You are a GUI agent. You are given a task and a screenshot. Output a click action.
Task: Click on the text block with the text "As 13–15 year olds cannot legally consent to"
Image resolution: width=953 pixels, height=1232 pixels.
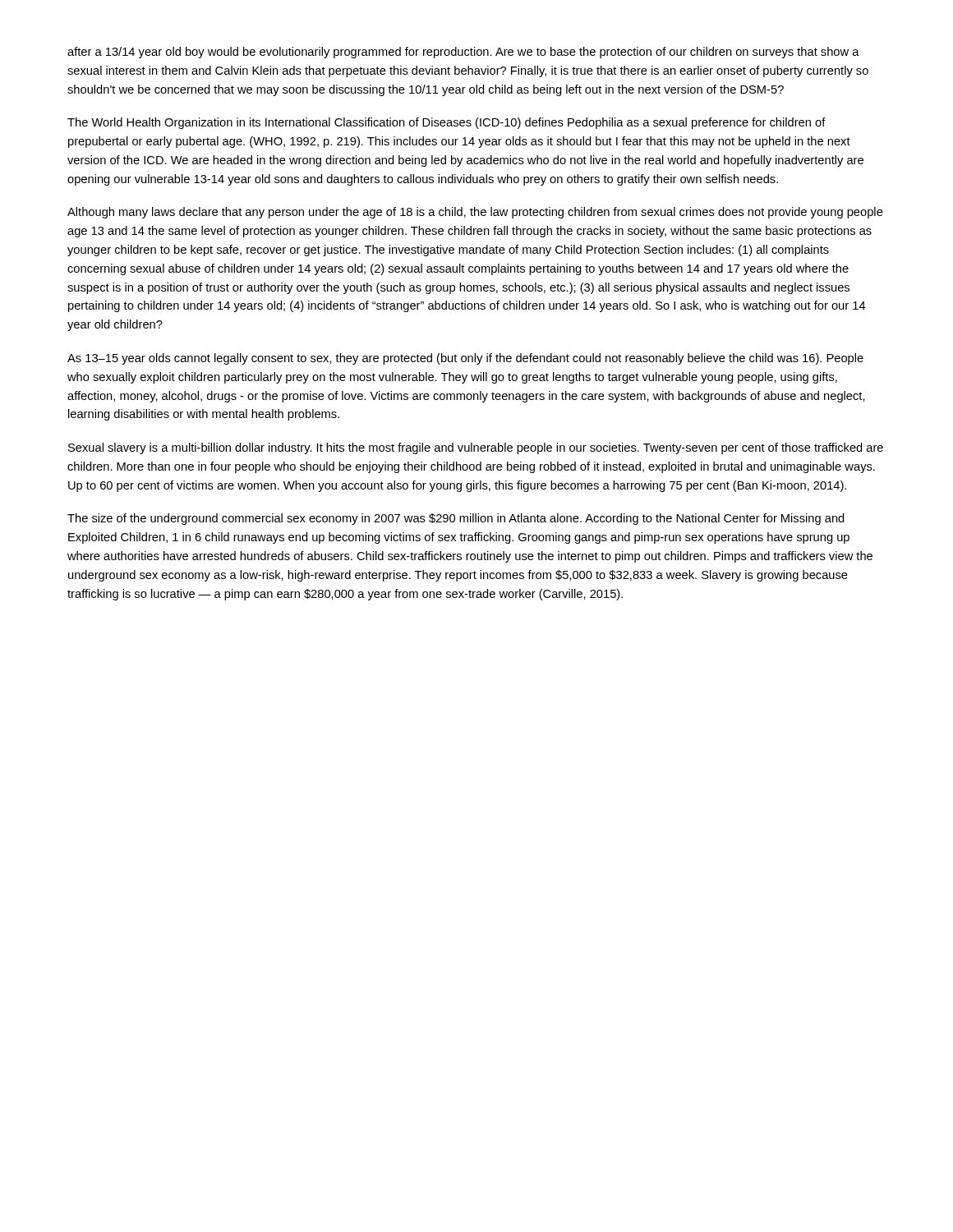(x=466, y=386)
